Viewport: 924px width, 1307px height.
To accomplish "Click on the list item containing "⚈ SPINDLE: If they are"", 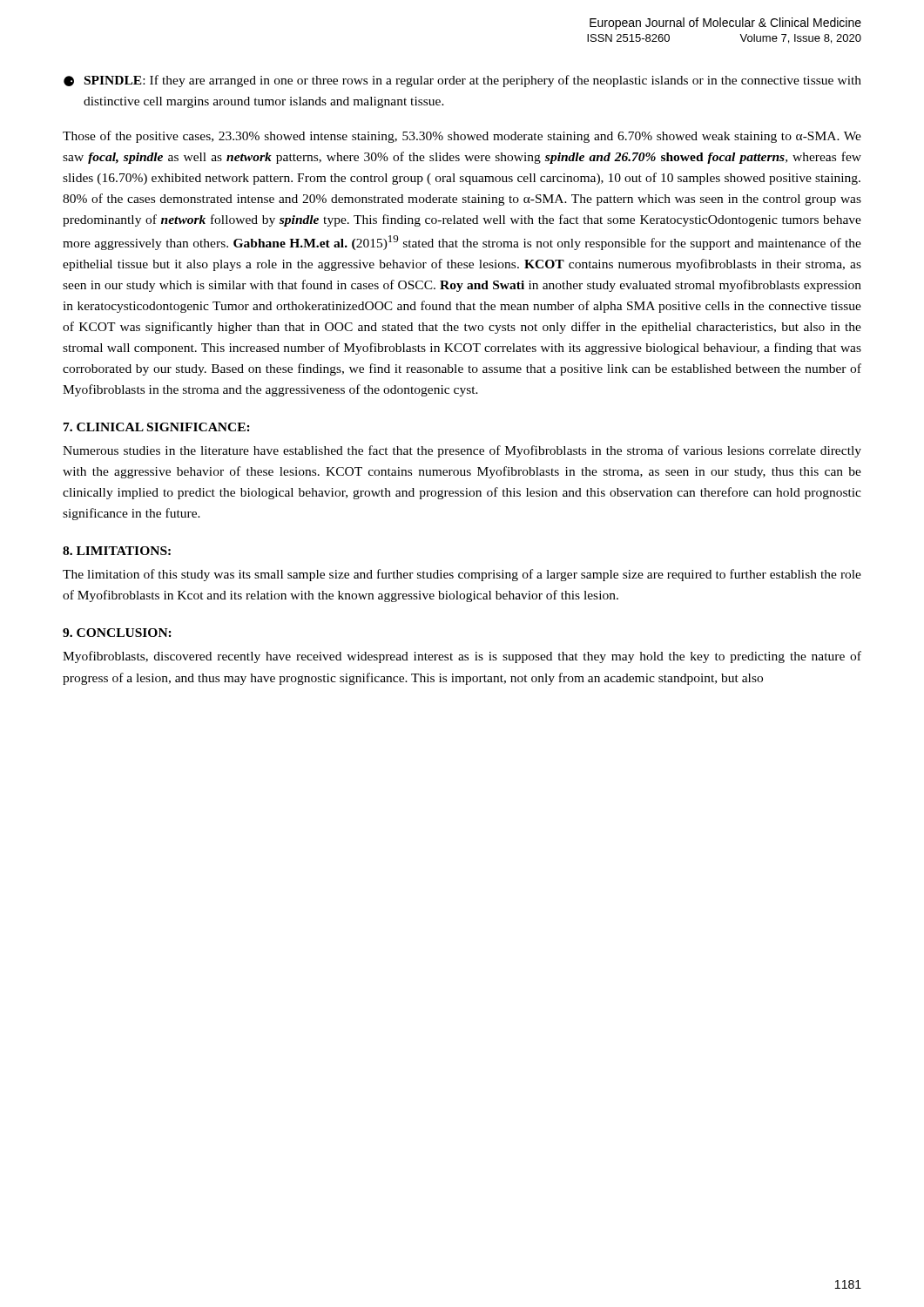I will click(462, 91).
